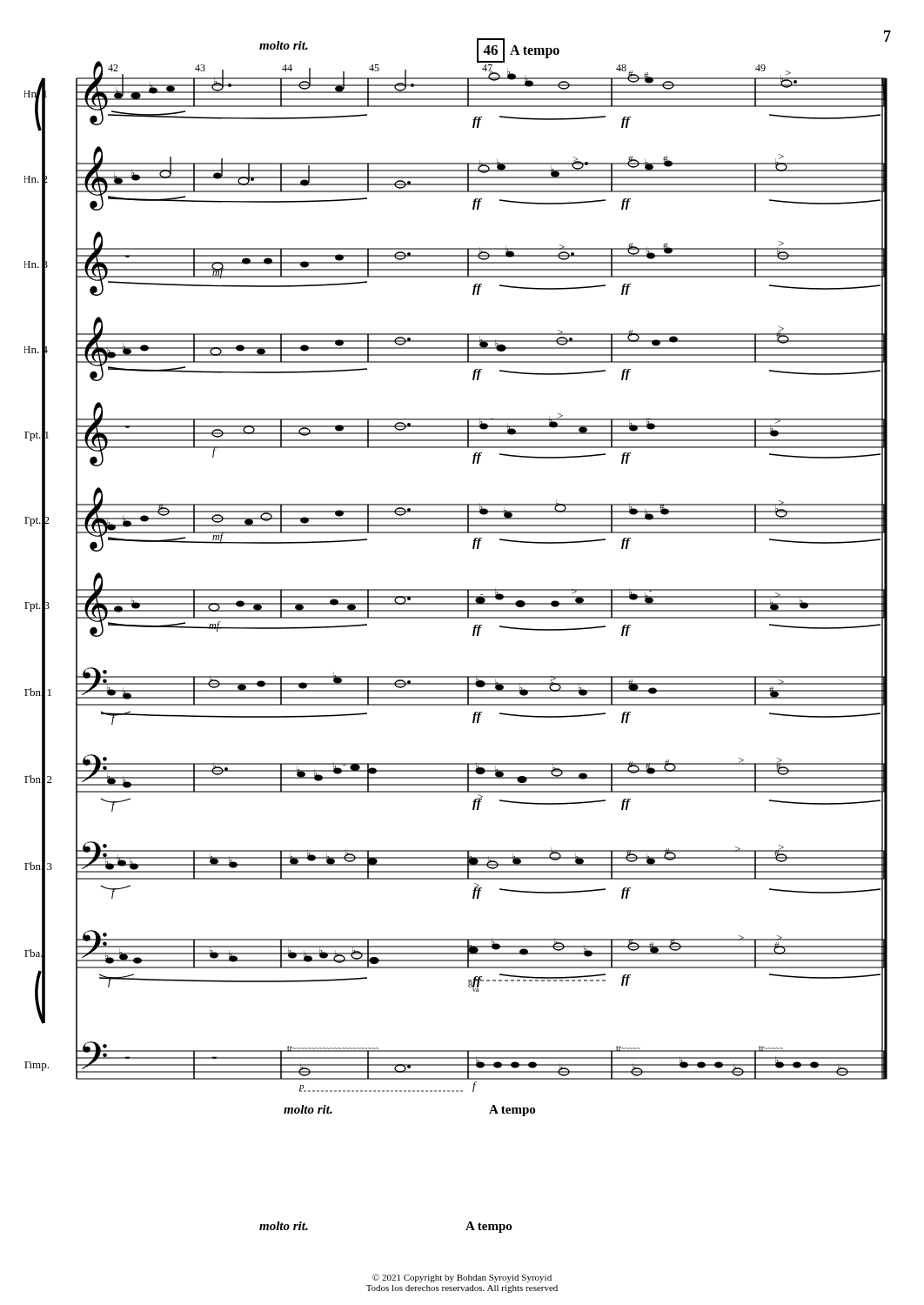This screenshot has height=1305, width=924.
Task: Click where it says "A tempo"
Action: tap(489, 1226)
